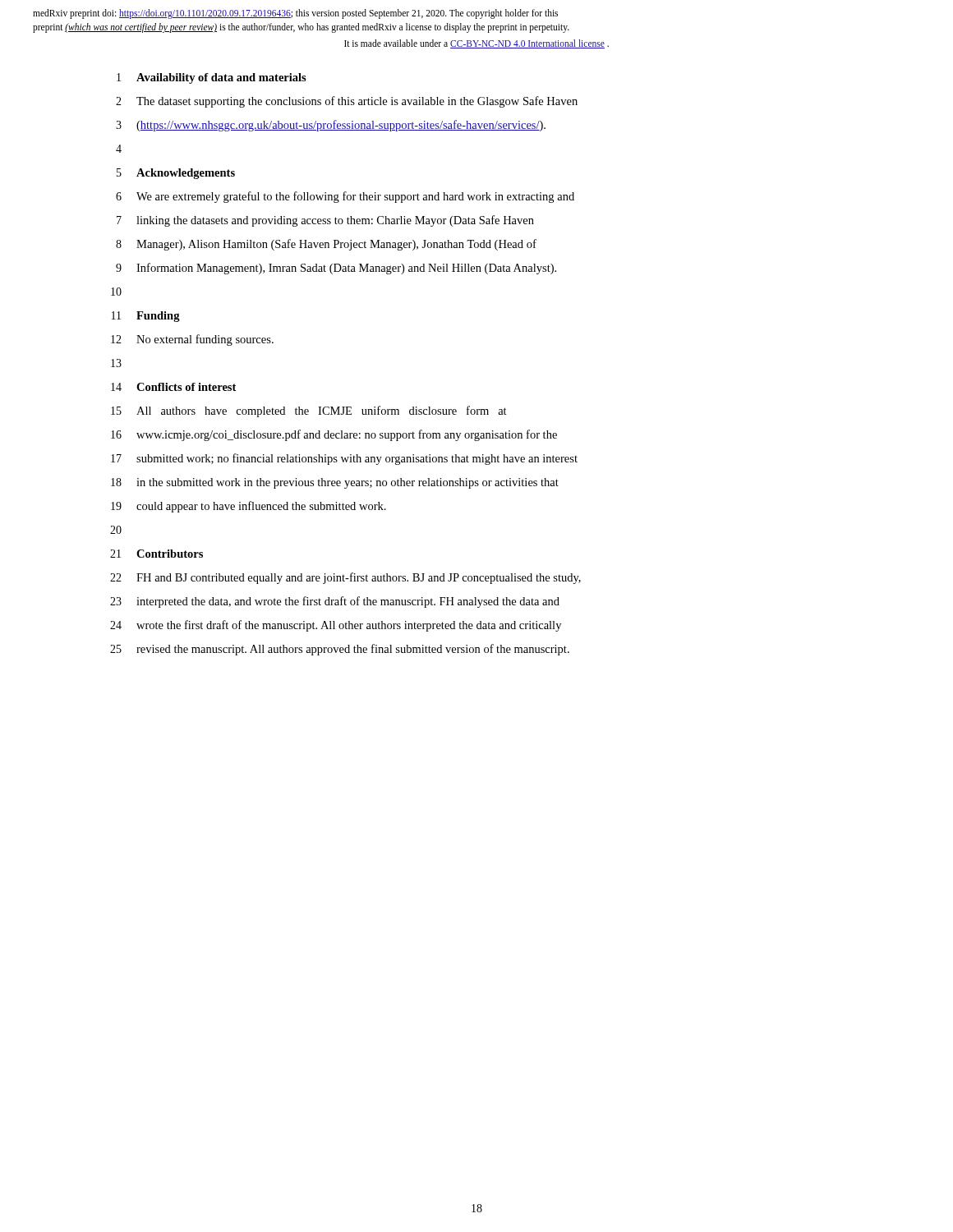Click on the text block containing "16 www.icmje.org/coi_disclosure.pdf and declare: no support from"

pyautogui.click(x=489, y=435)
